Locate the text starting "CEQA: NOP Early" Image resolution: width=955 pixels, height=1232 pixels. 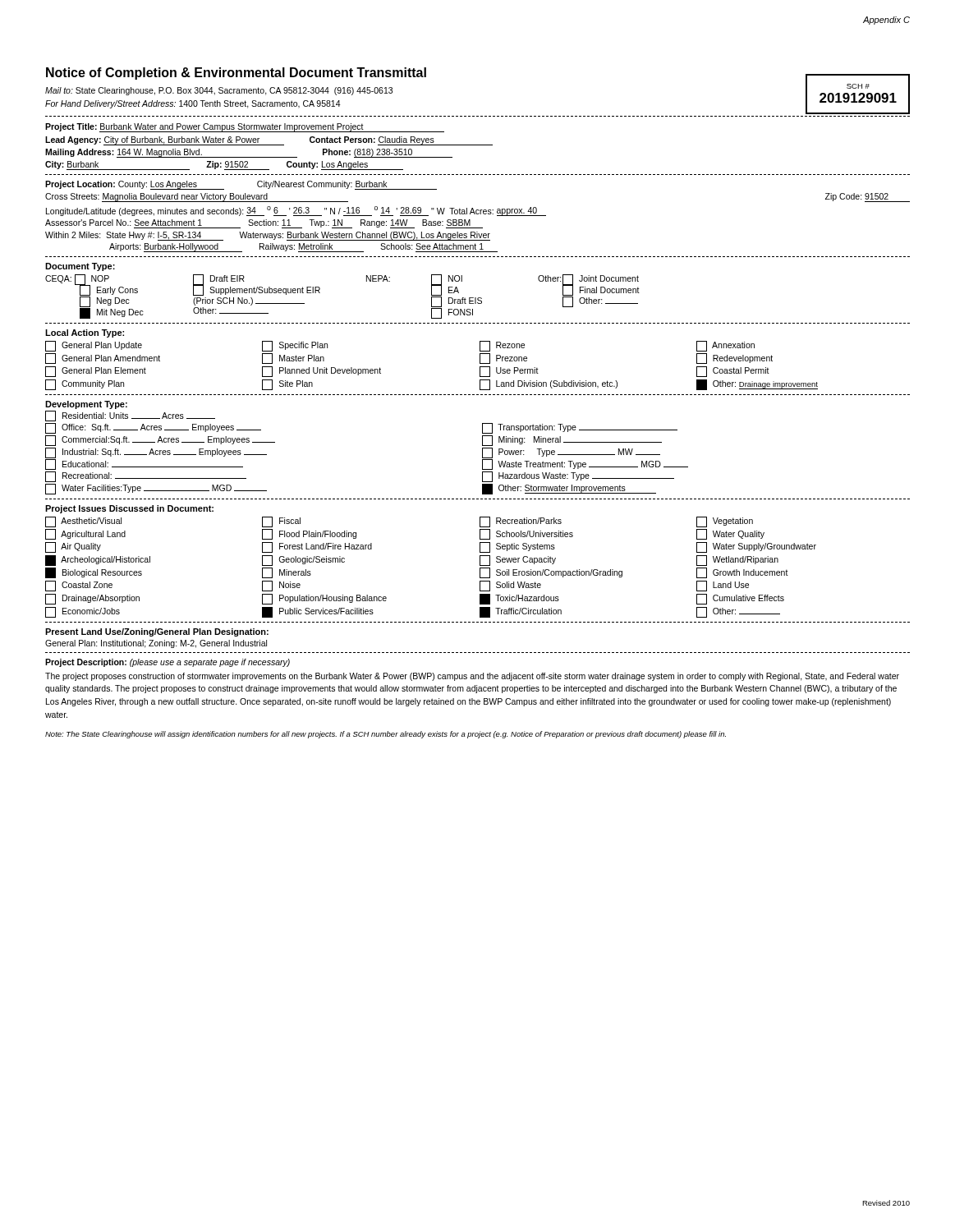point(370,296)
